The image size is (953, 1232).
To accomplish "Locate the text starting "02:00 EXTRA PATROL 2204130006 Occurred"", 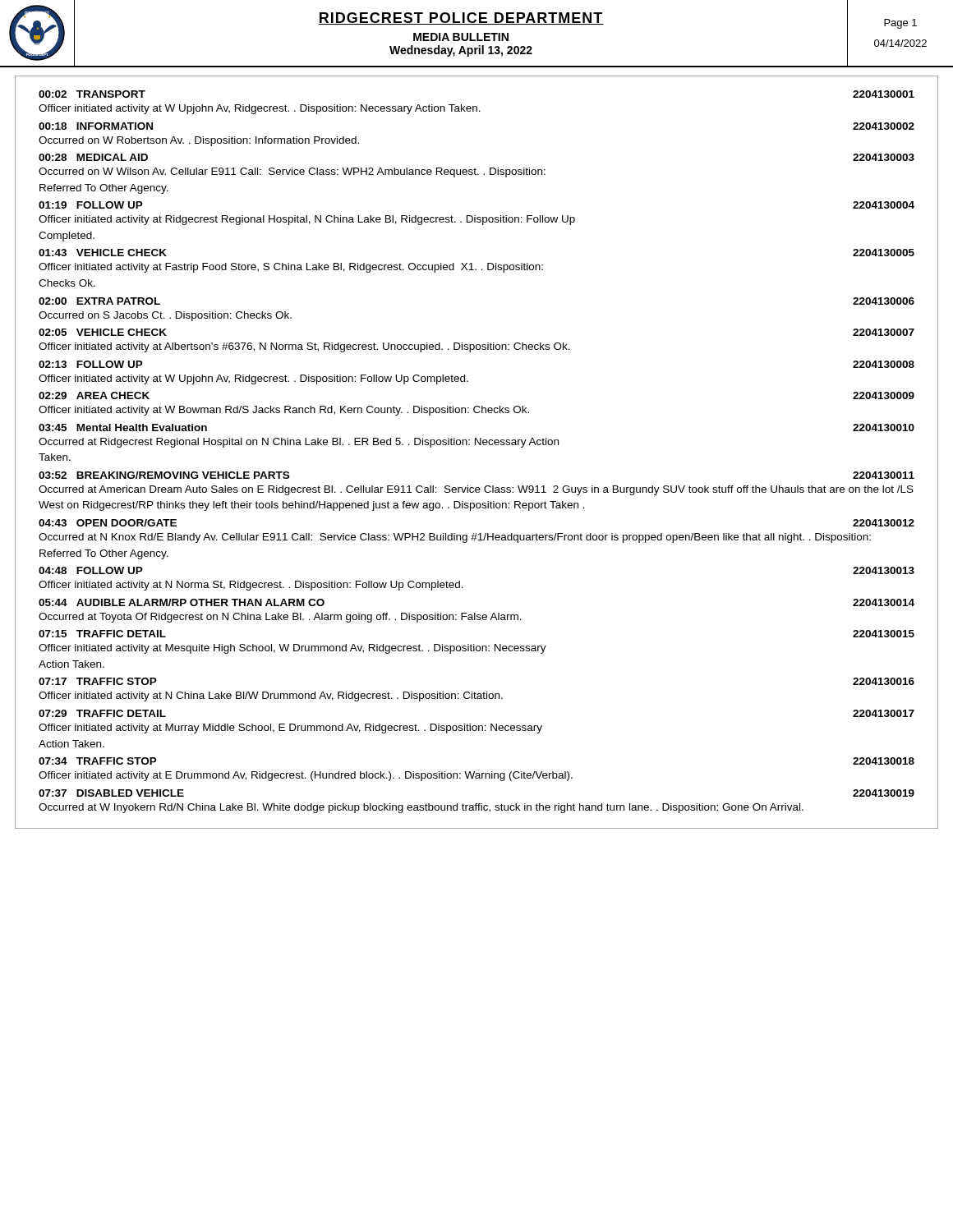I will click(x=53, y=300).
